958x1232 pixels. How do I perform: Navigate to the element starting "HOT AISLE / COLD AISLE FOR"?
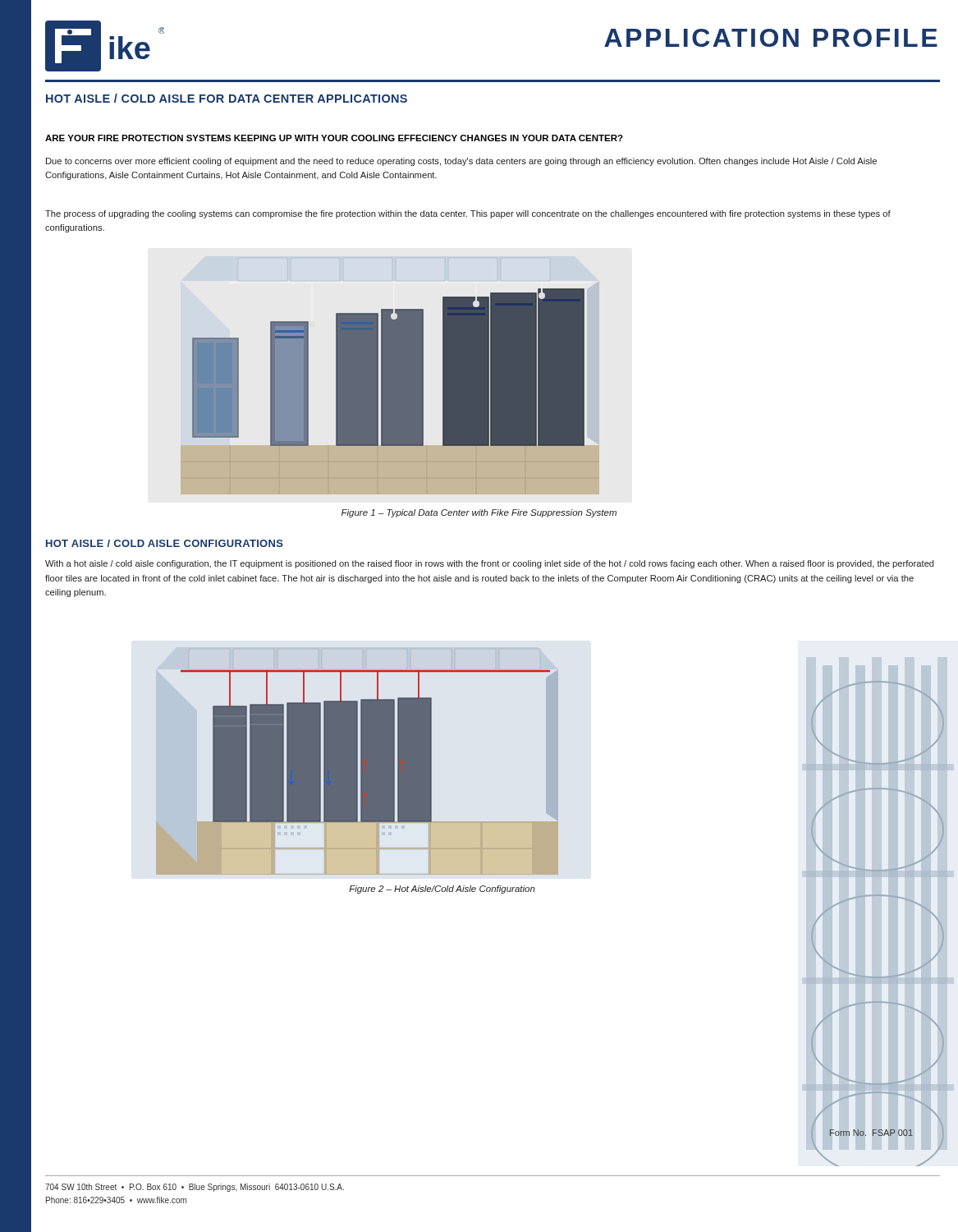tap(226, 99)
